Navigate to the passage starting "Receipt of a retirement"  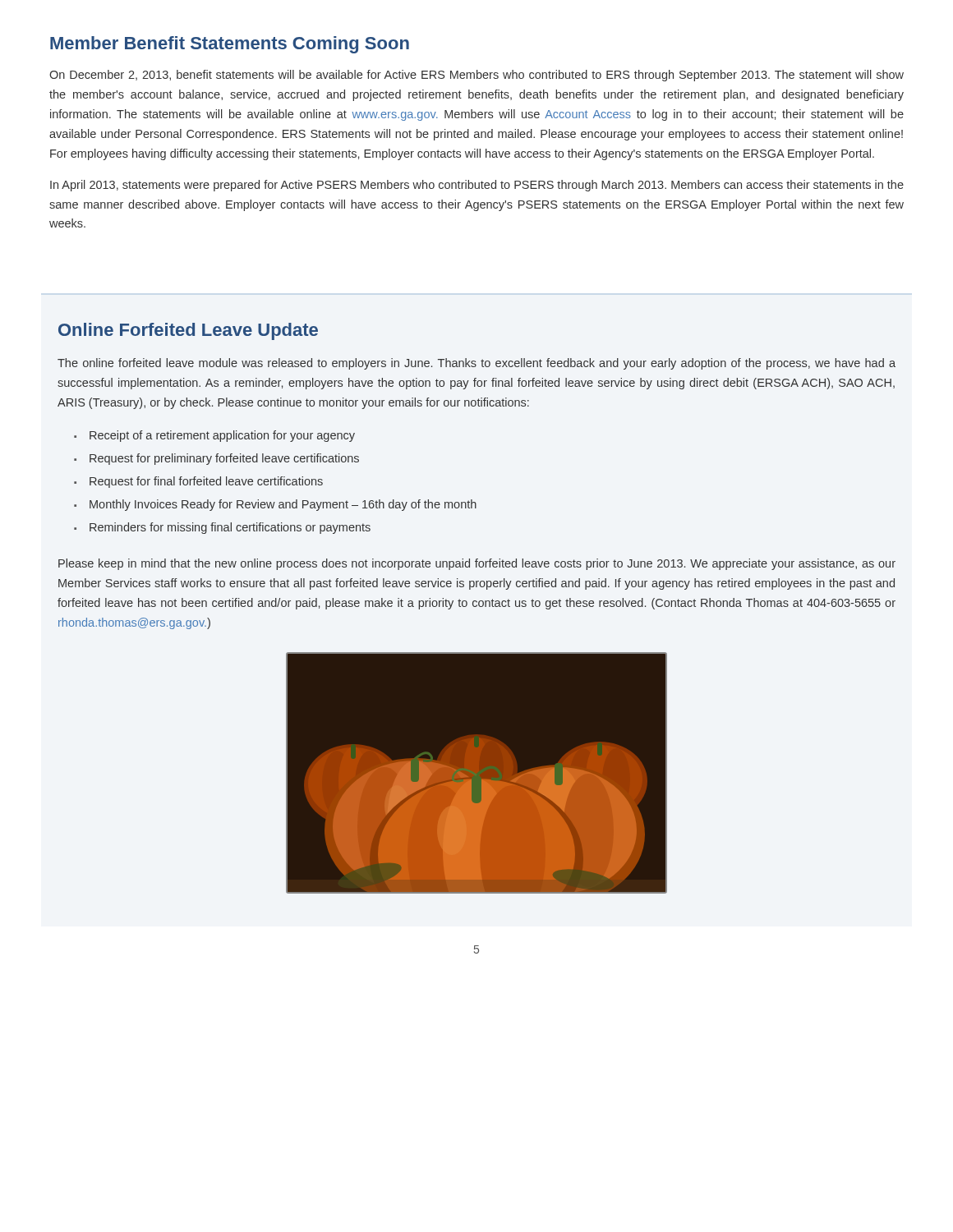tap(222, 435)
